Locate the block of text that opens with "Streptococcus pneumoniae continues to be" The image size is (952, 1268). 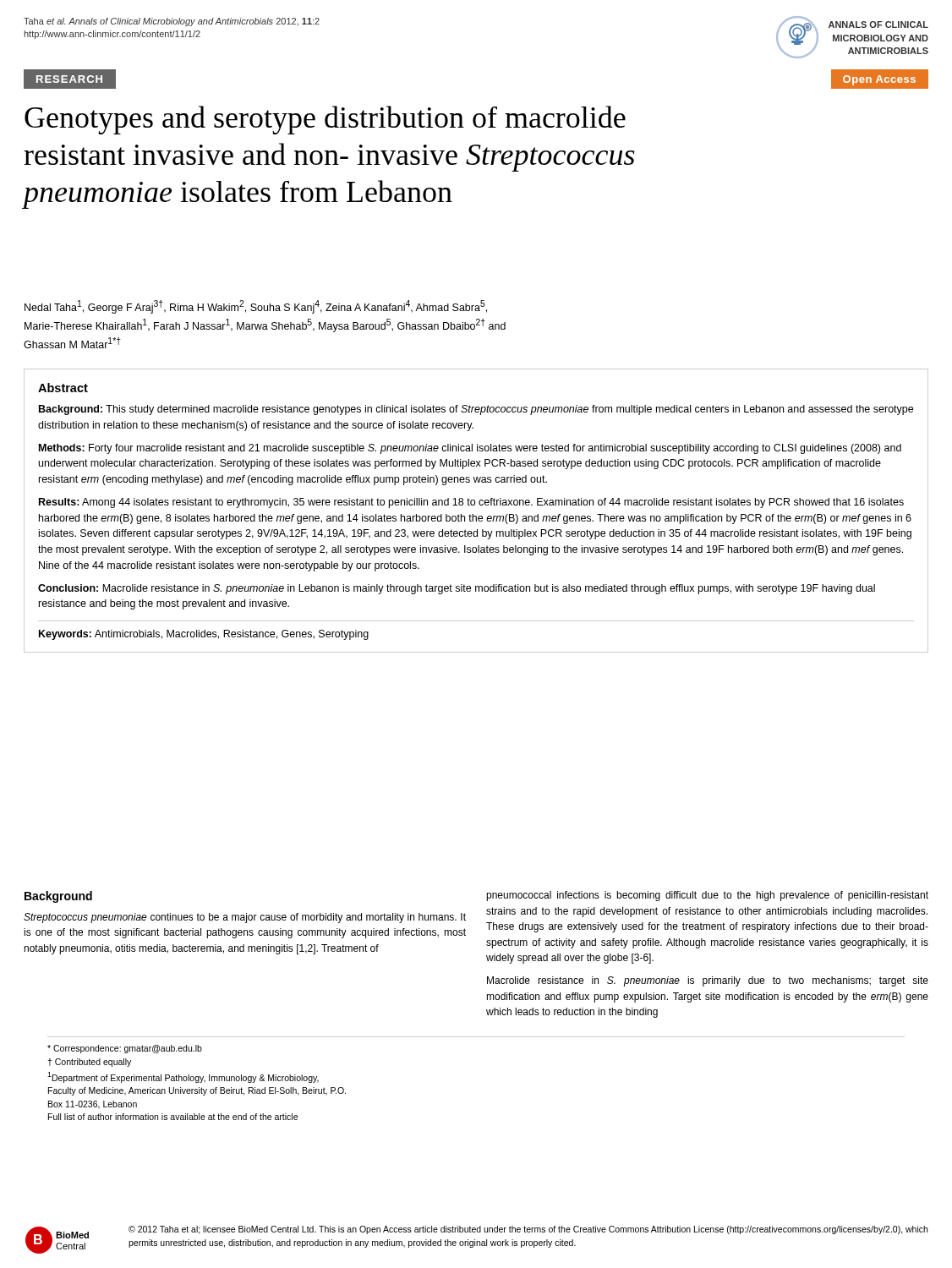[245, 933]
